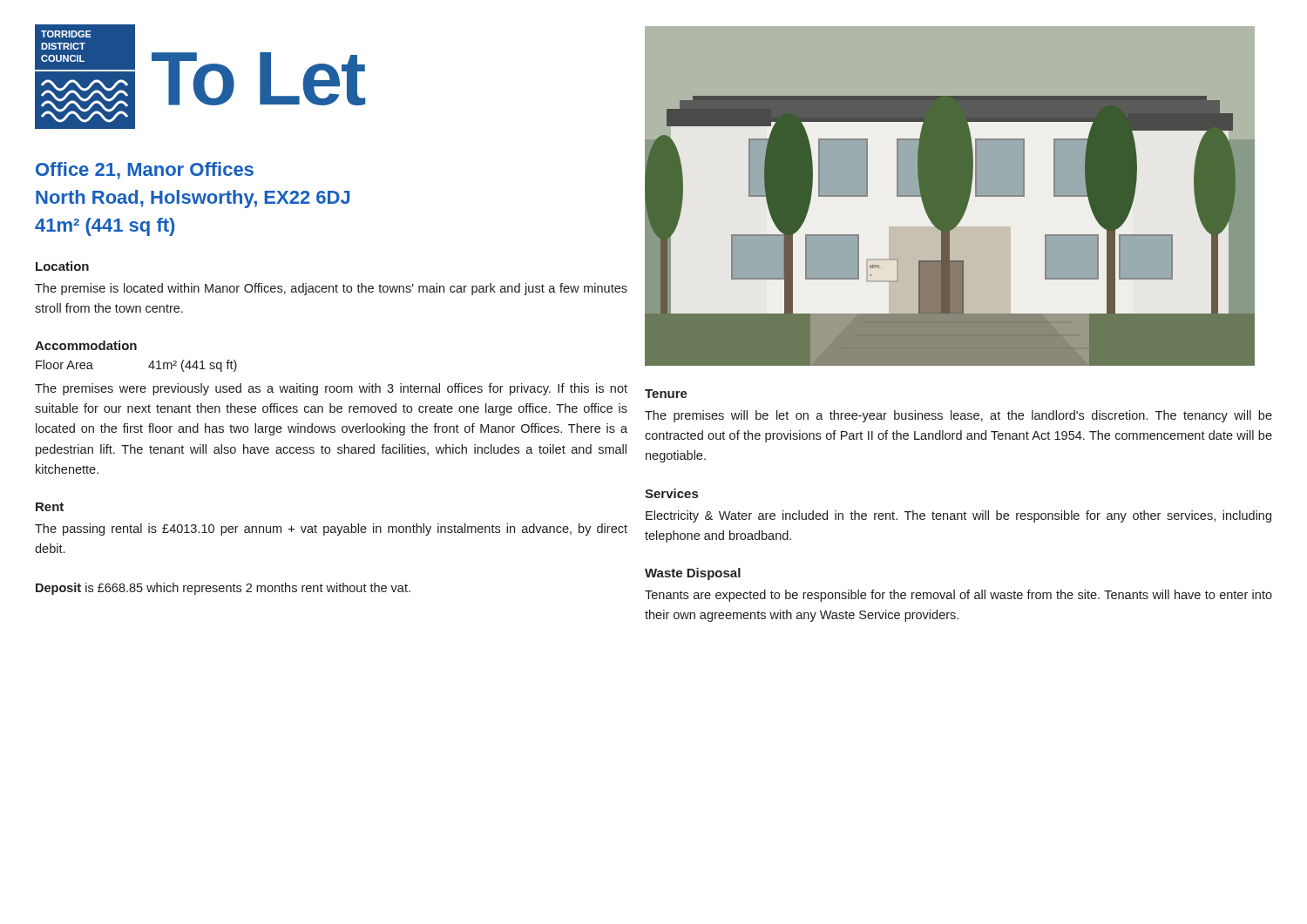Find the block on this page that starts "The premises were previously used as a"

coord(331,429)
